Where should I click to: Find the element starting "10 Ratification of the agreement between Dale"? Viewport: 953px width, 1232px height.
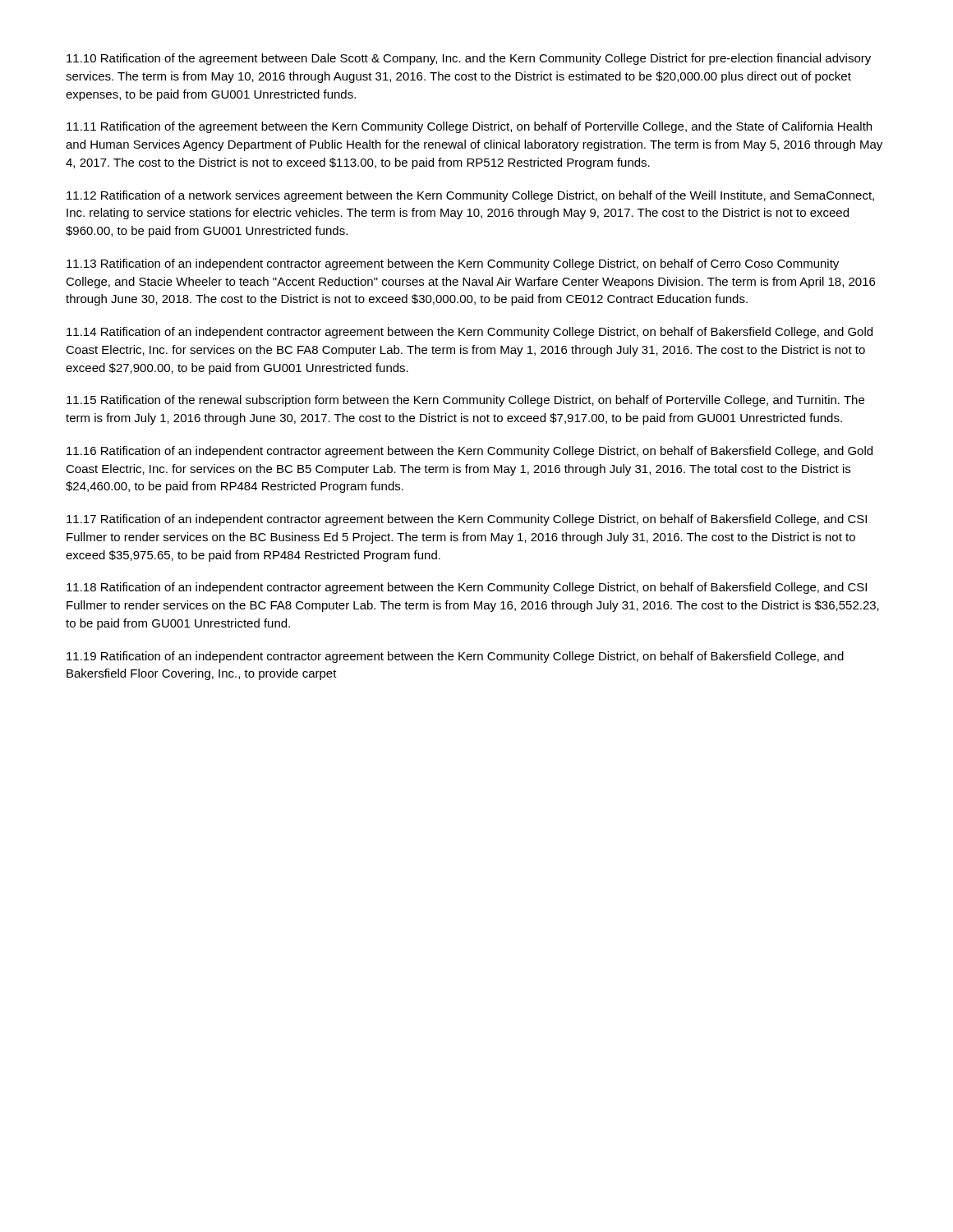point(468,76)
